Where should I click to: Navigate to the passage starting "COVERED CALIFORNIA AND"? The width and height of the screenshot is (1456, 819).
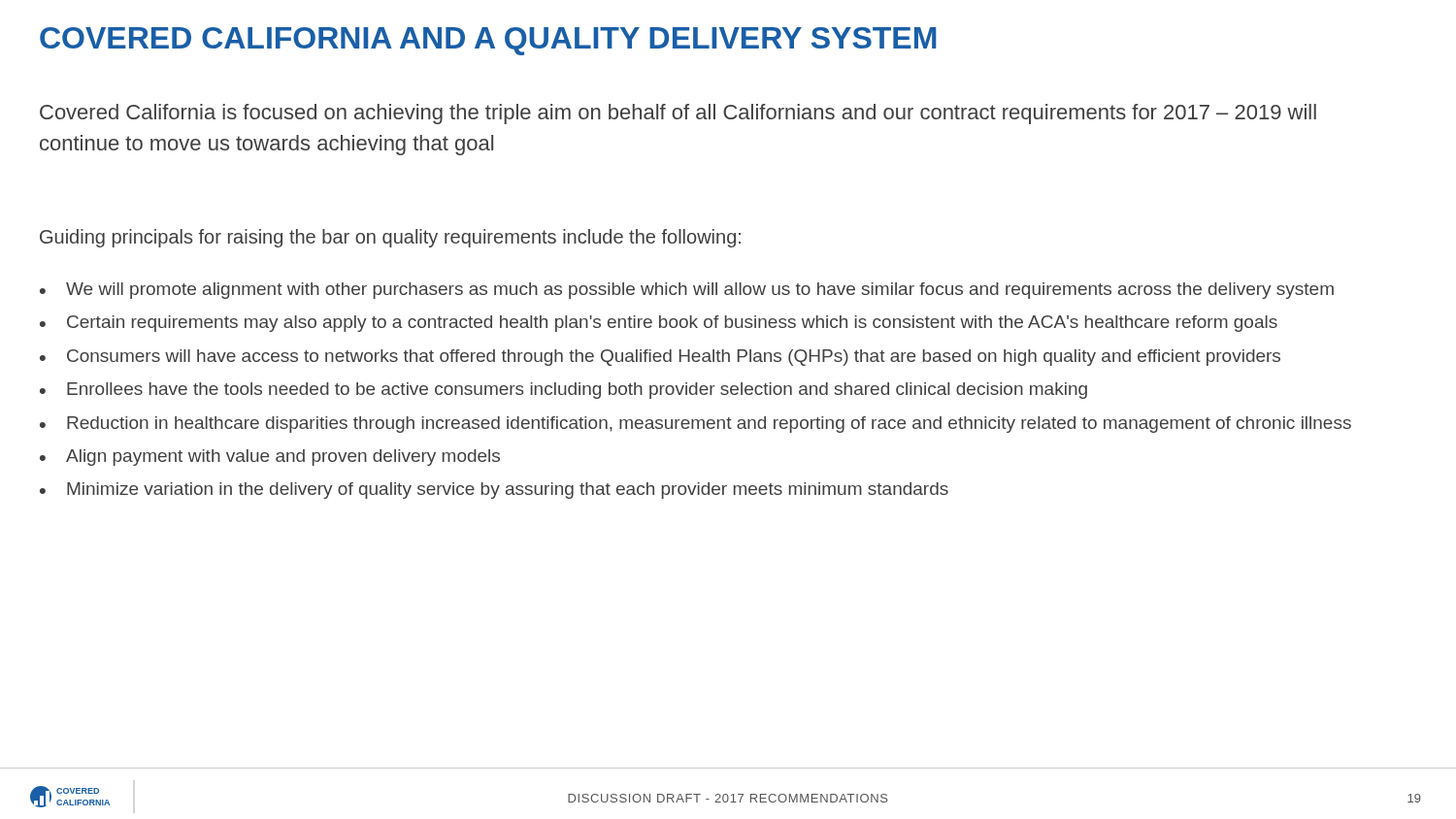click(488, 38)
